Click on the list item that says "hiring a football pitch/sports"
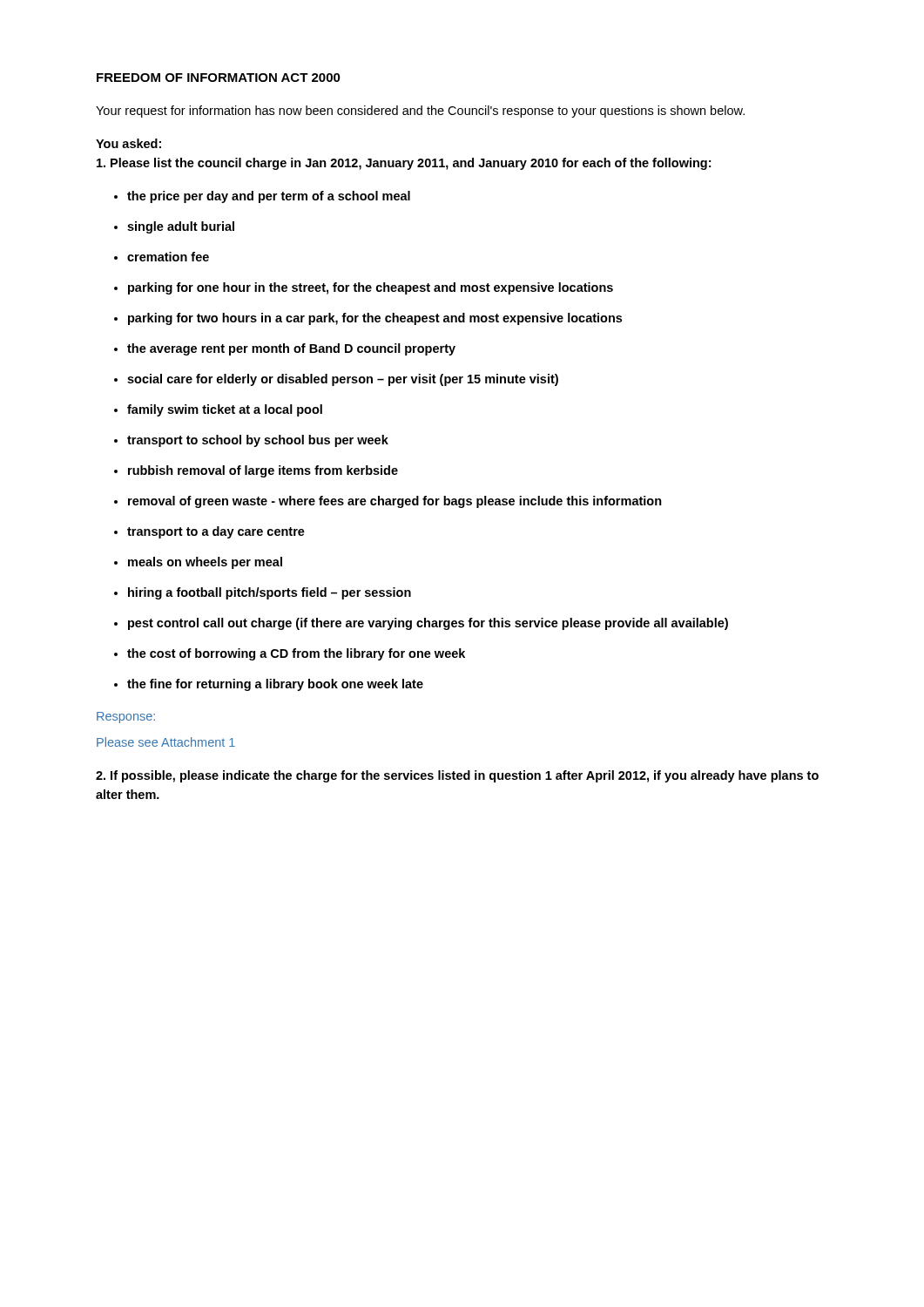The image size is (924, 1307). pyautogui.click(x=269, y=592)
